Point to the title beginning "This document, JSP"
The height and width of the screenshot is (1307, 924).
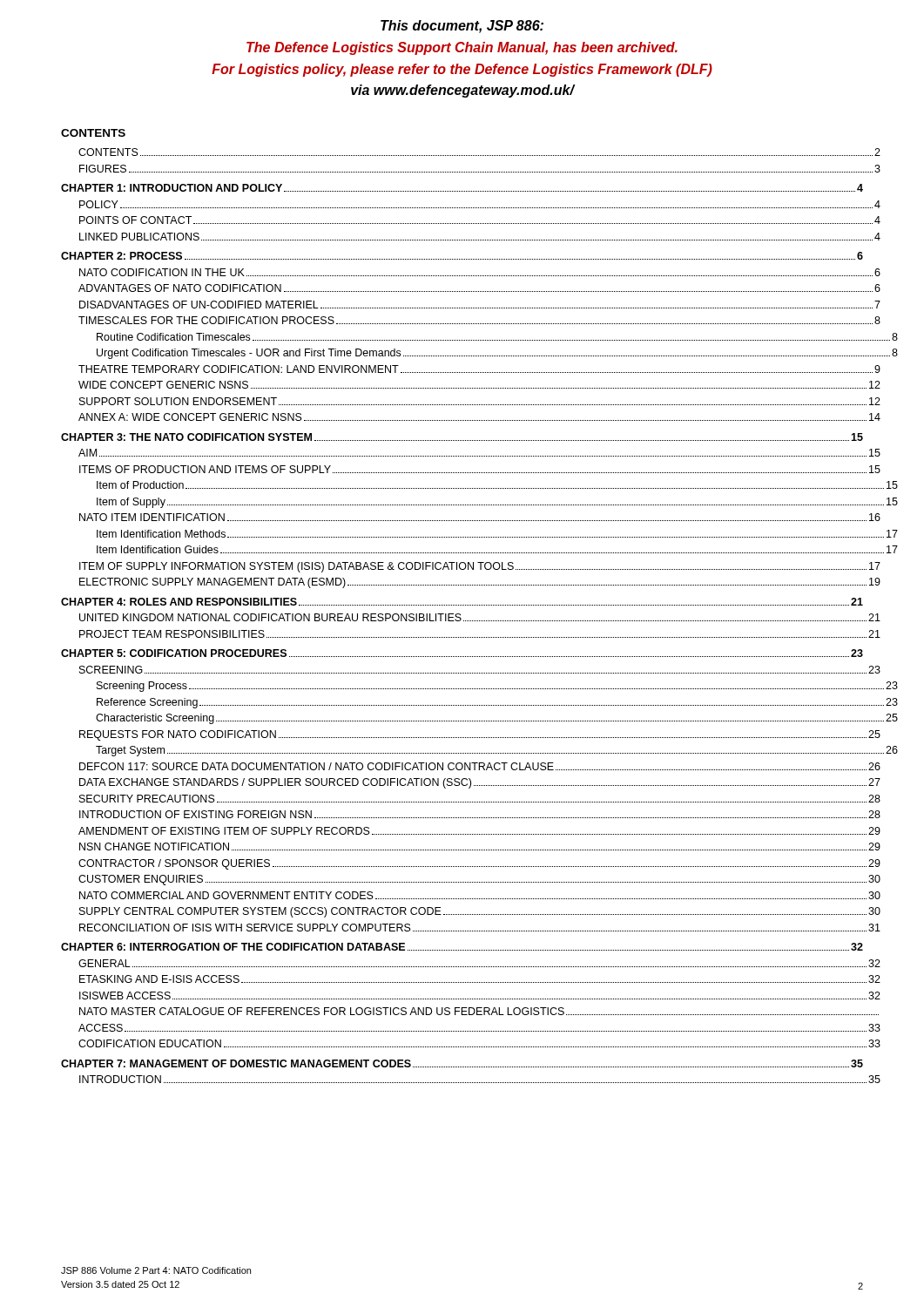[x=462, y=59]
